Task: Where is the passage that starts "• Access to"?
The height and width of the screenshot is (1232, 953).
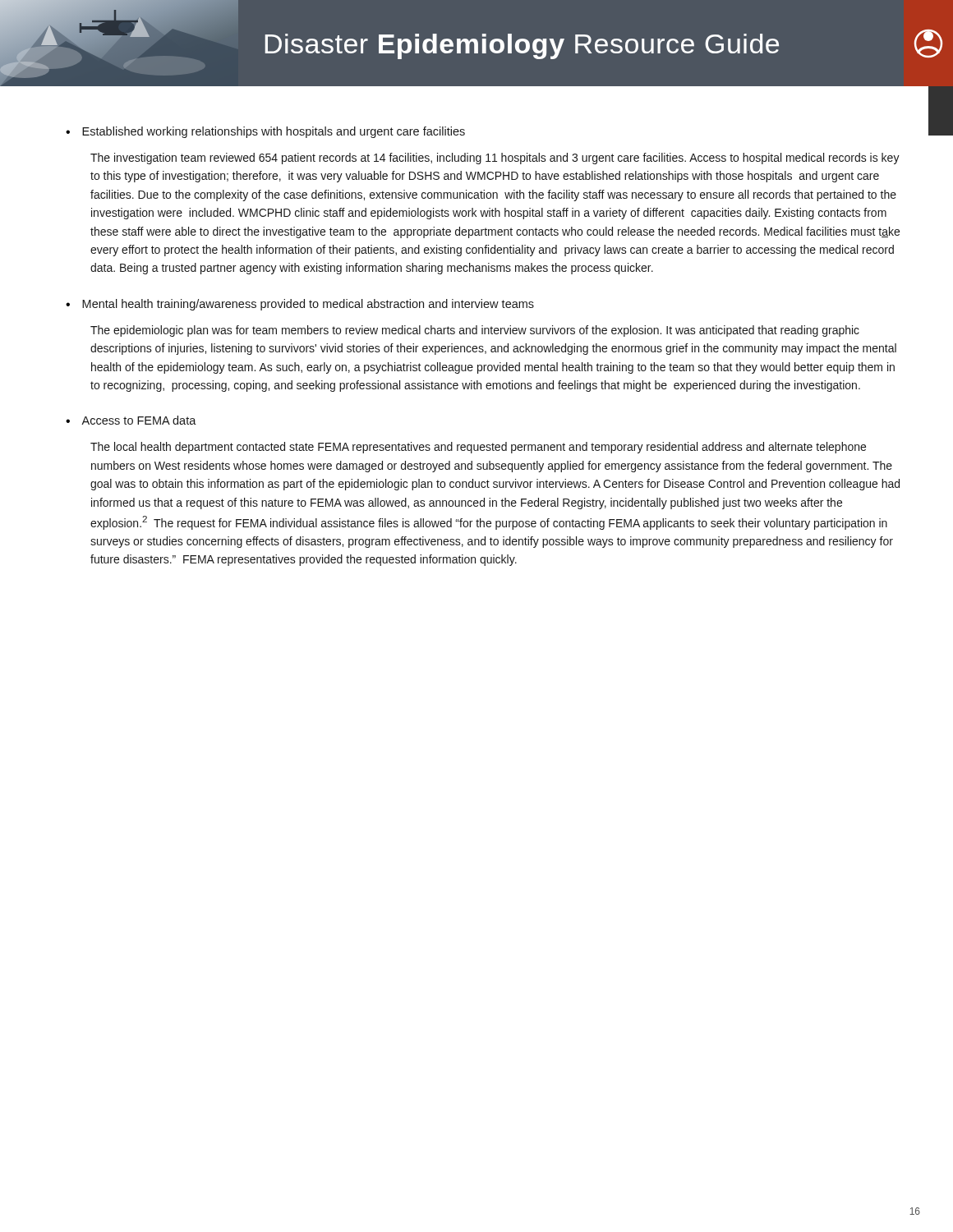Action: point(131,421)
